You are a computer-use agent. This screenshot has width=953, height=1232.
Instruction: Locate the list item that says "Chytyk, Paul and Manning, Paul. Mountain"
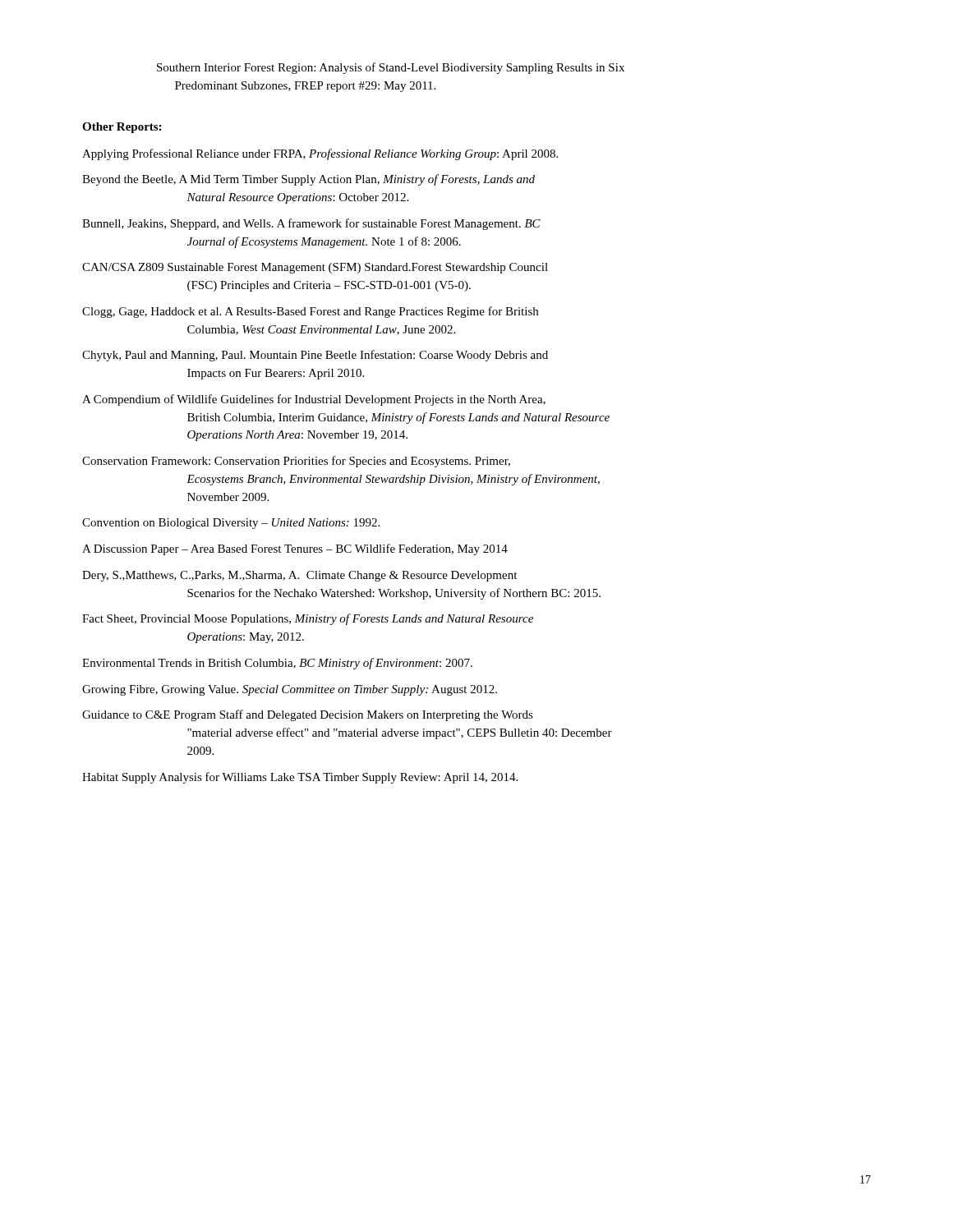click(315, 364)
